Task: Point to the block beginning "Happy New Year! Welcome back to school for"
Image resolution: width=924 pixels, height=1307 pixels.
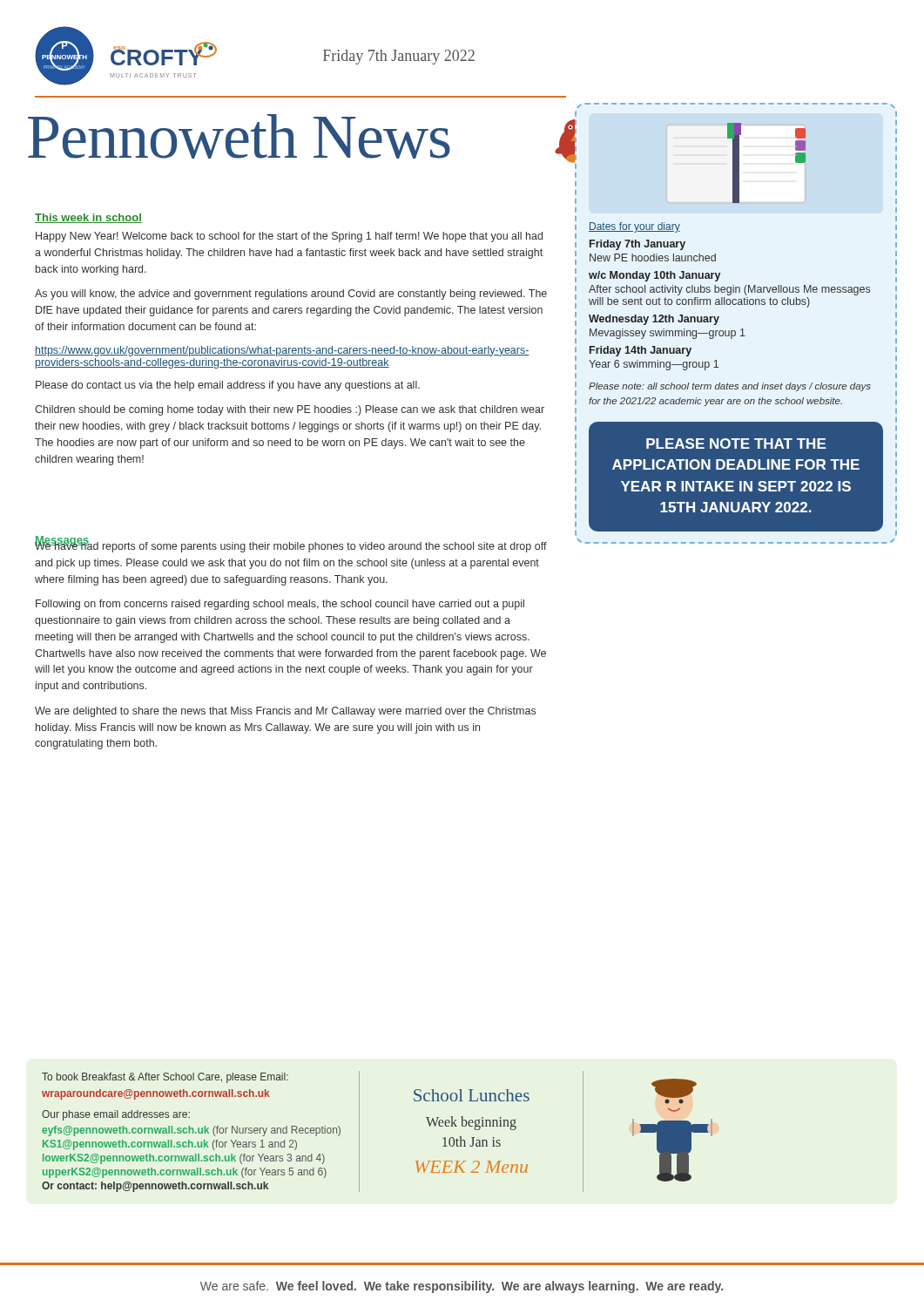Action: [x=292, y=348]
